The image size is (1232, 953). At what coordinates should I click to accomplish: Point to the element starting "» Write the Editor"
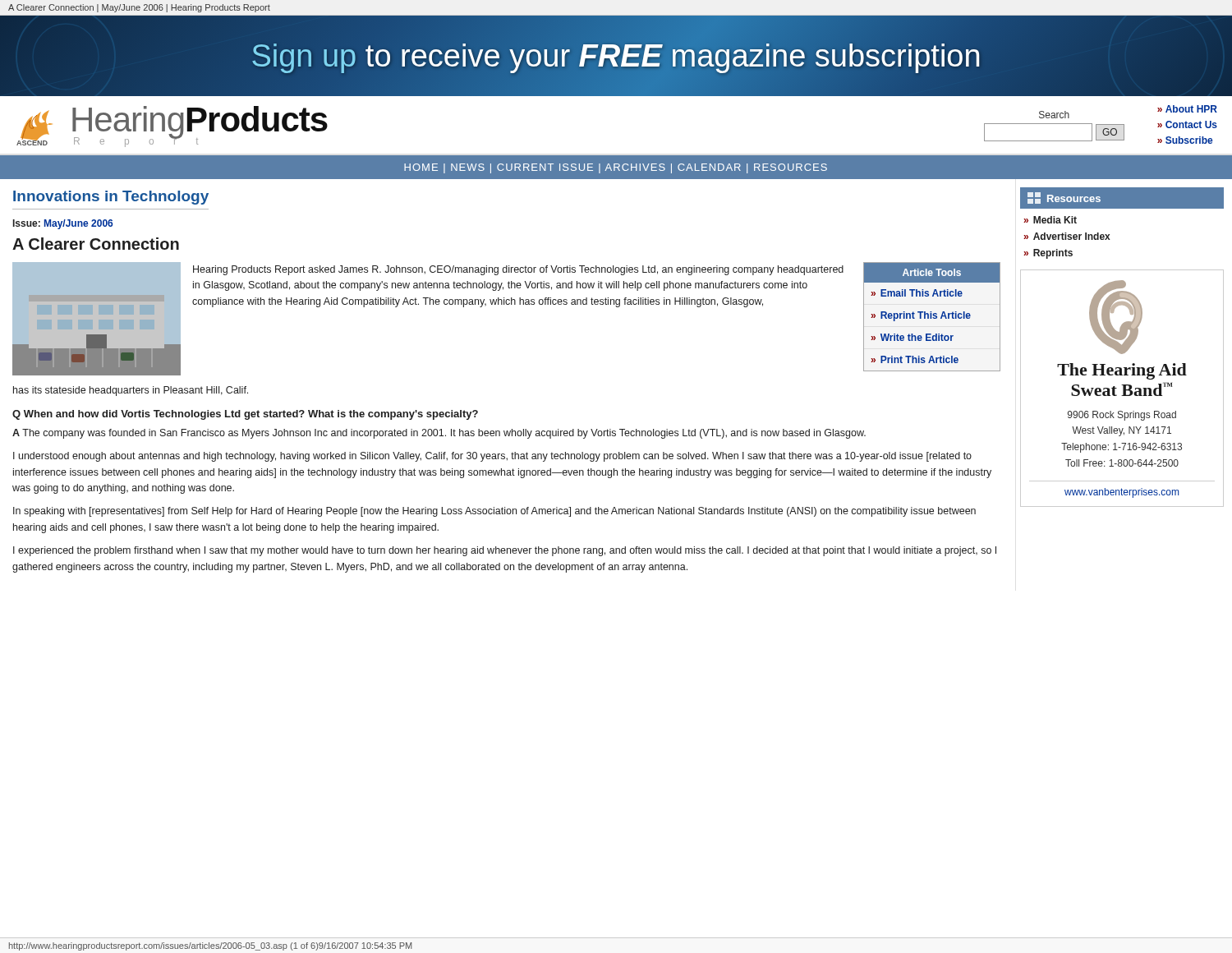pyautogui.click(x=912, y=338)
